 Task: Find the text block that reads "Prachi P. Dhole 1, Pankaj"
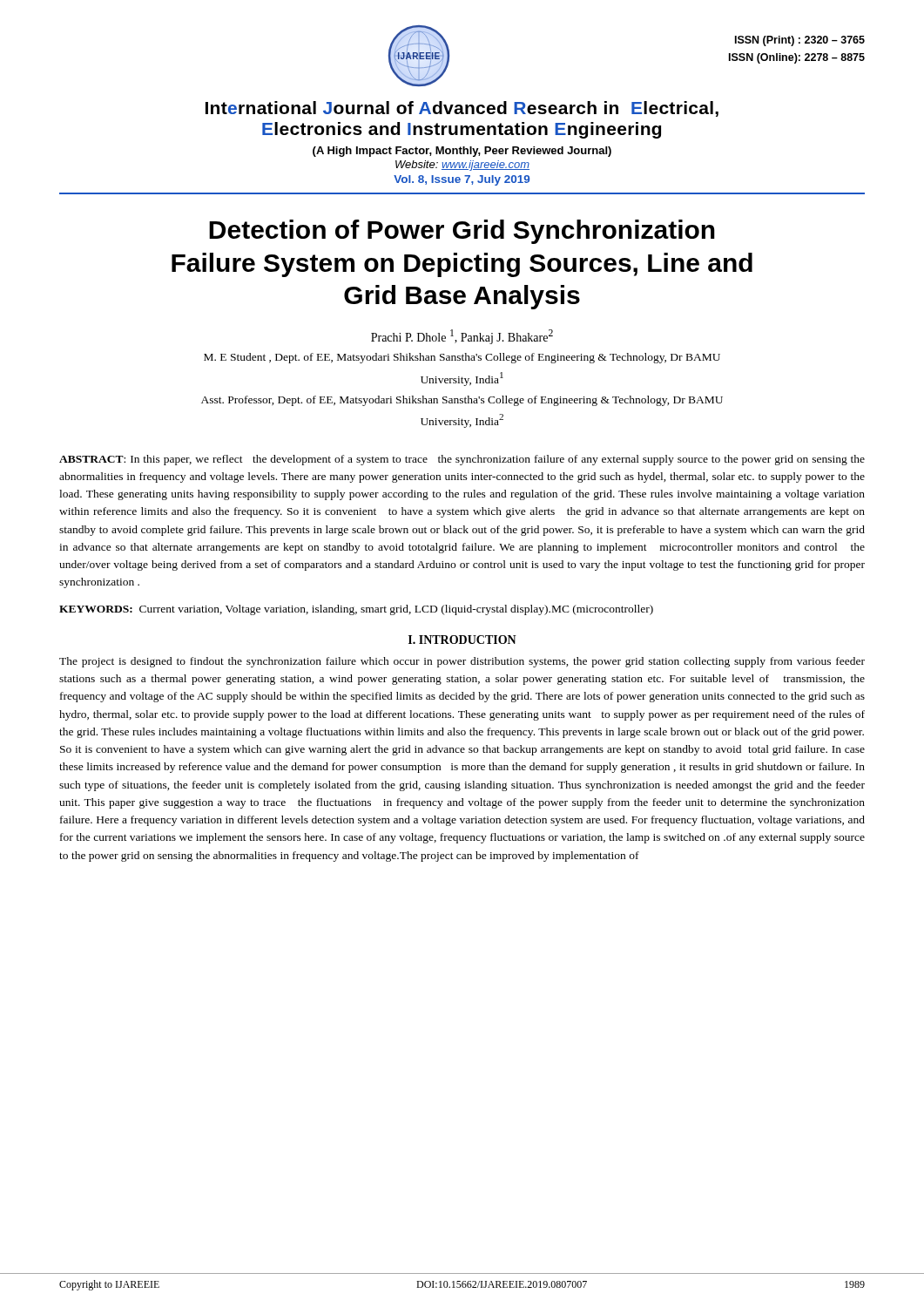coord(462,335)
